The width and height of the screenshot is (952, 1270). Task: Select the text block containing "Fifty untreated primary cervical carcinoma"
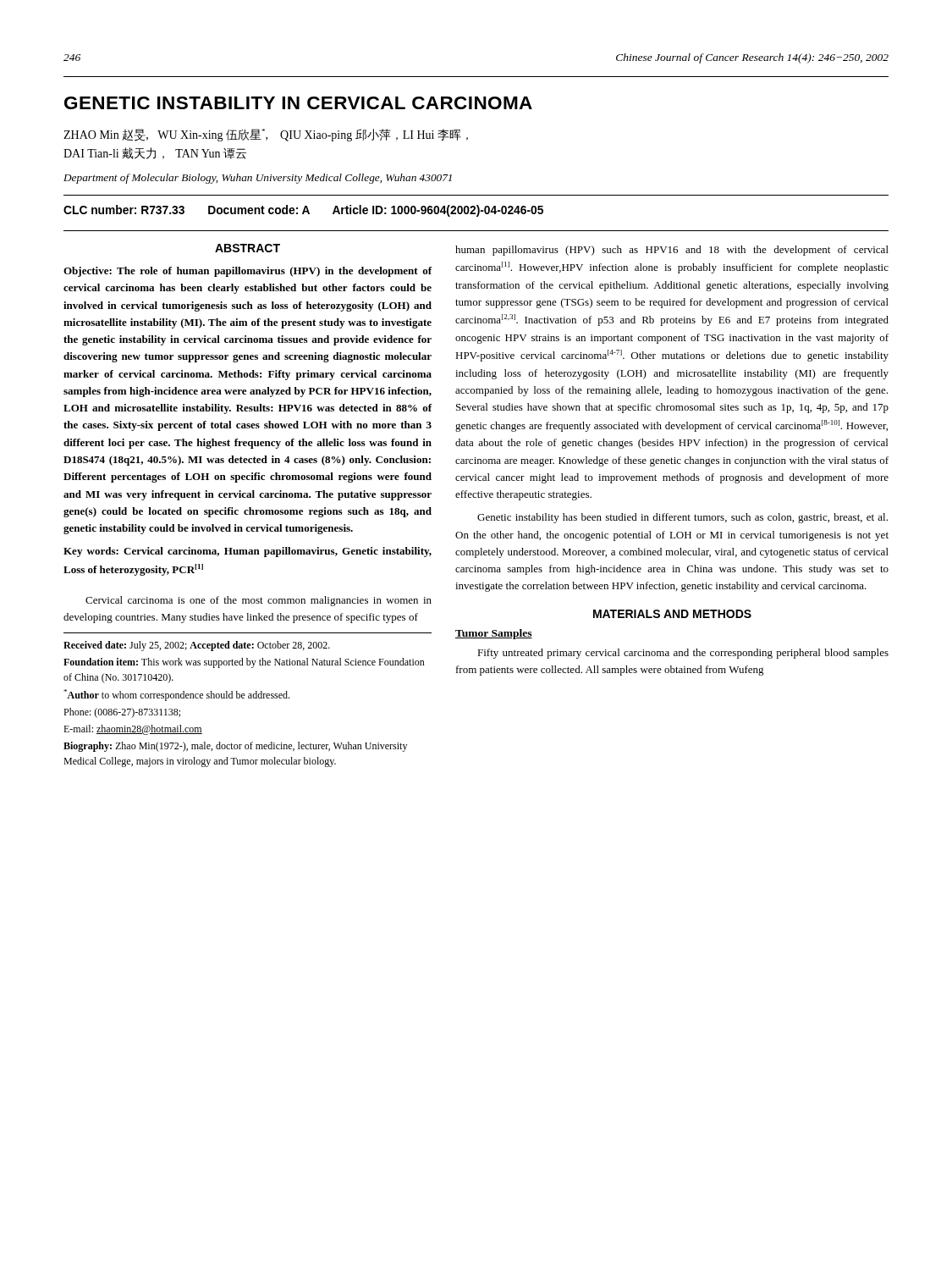point(672,661)
